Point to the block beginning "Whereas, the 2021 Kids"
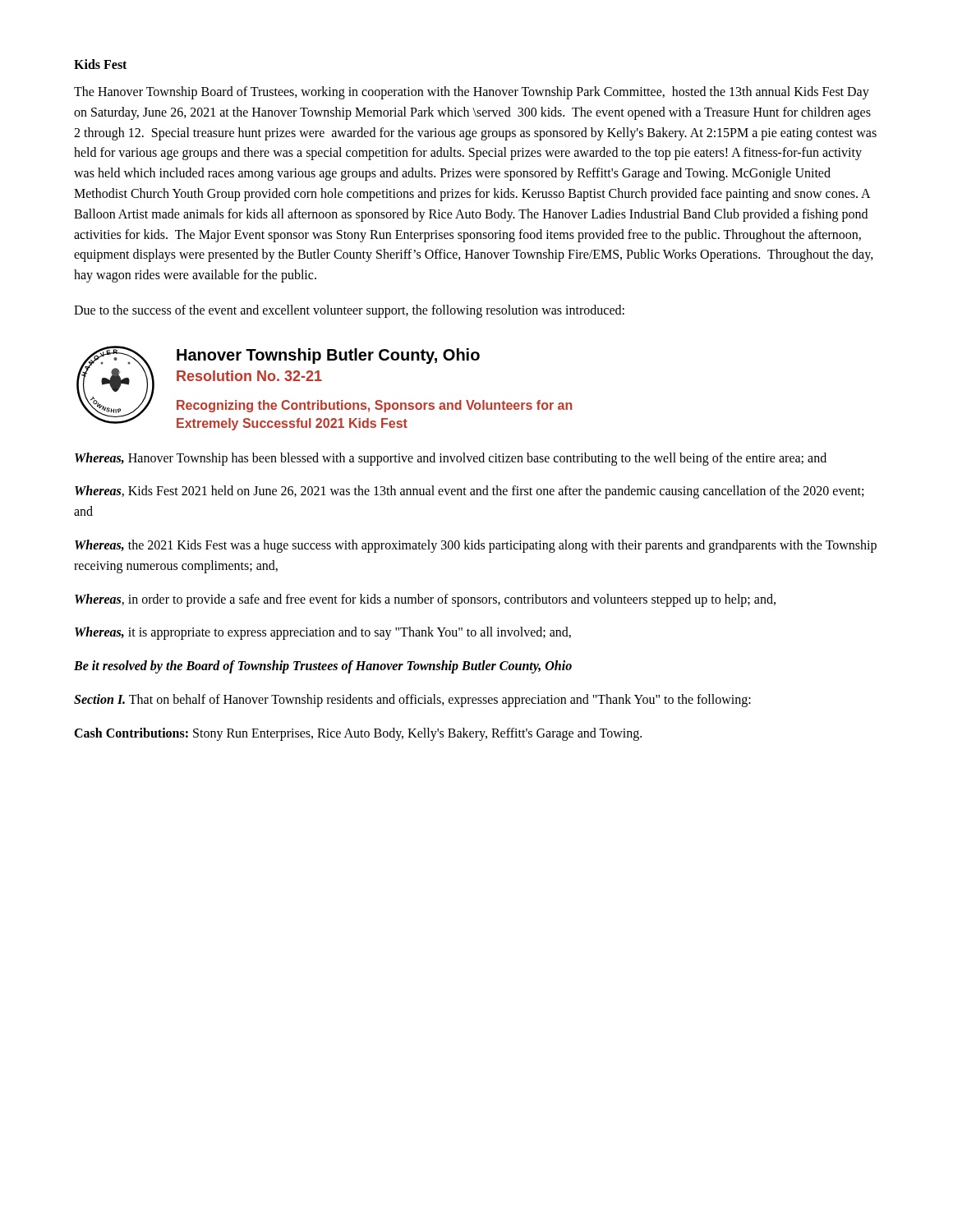Screen dimensions: 1232x953 pyautogui.click(x=475, y=555)
